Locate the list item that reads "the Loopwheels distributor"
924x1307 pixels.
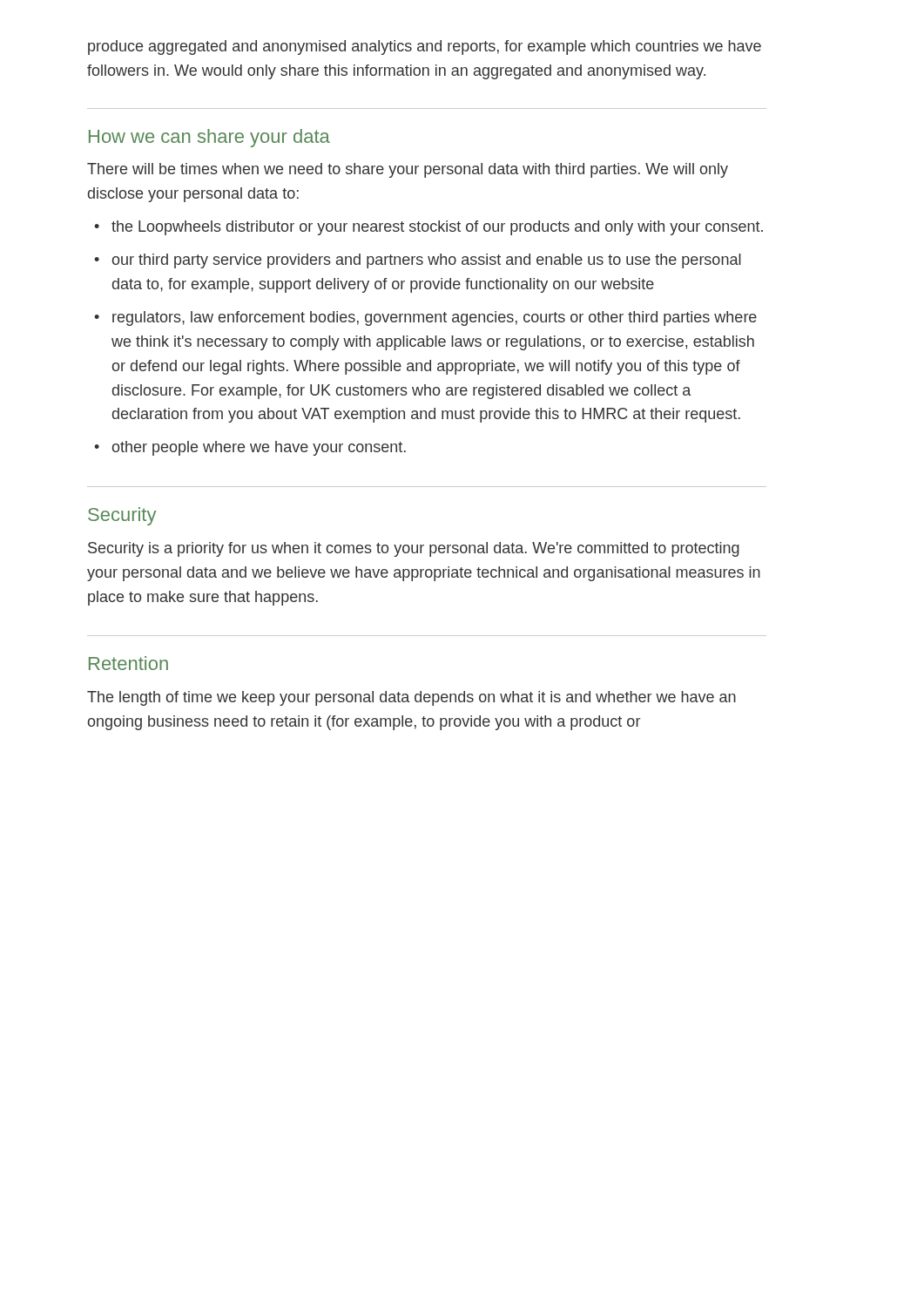(438, 227)
